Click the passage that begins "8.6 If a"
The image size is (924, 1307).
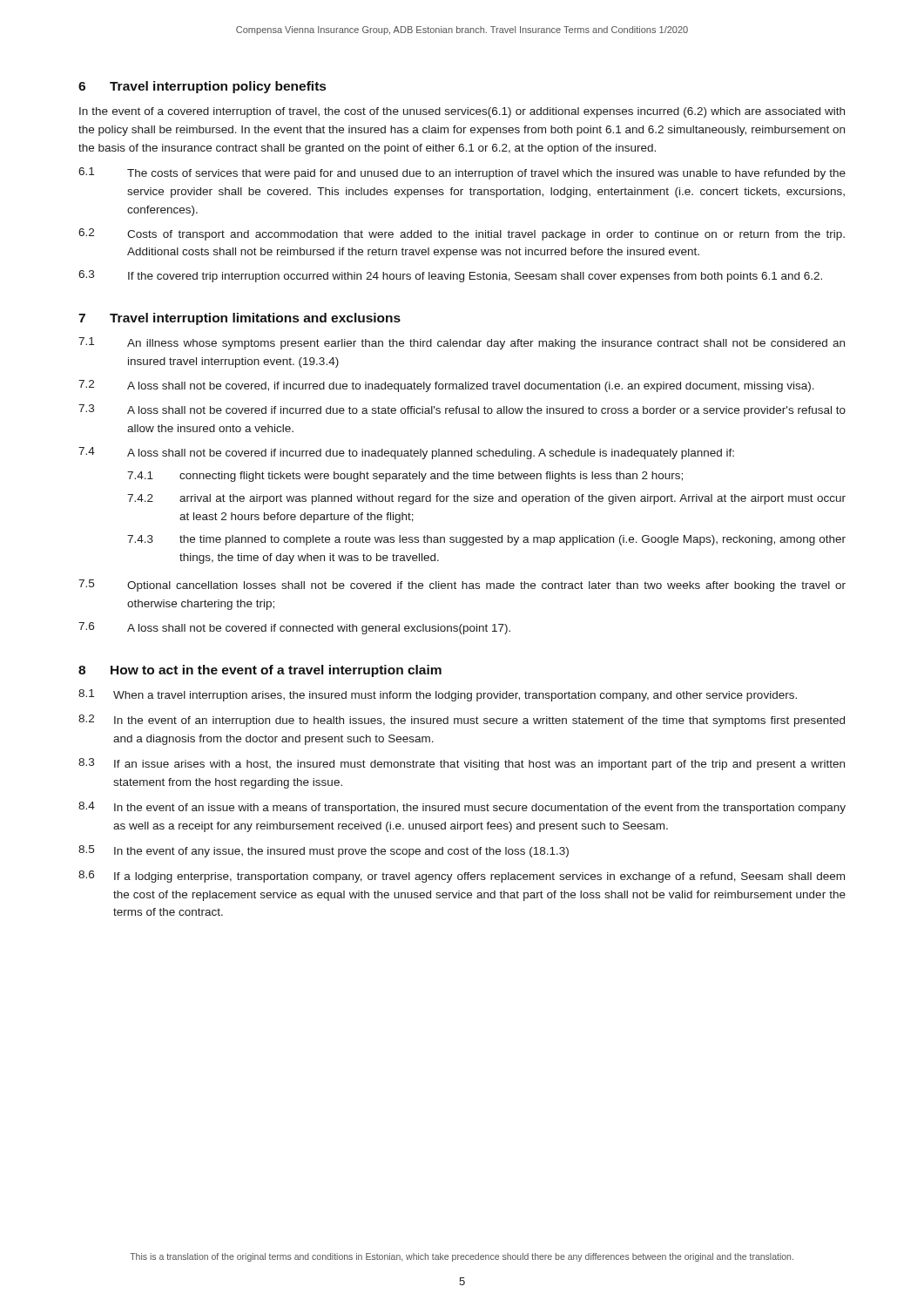[x=462, y=895]
